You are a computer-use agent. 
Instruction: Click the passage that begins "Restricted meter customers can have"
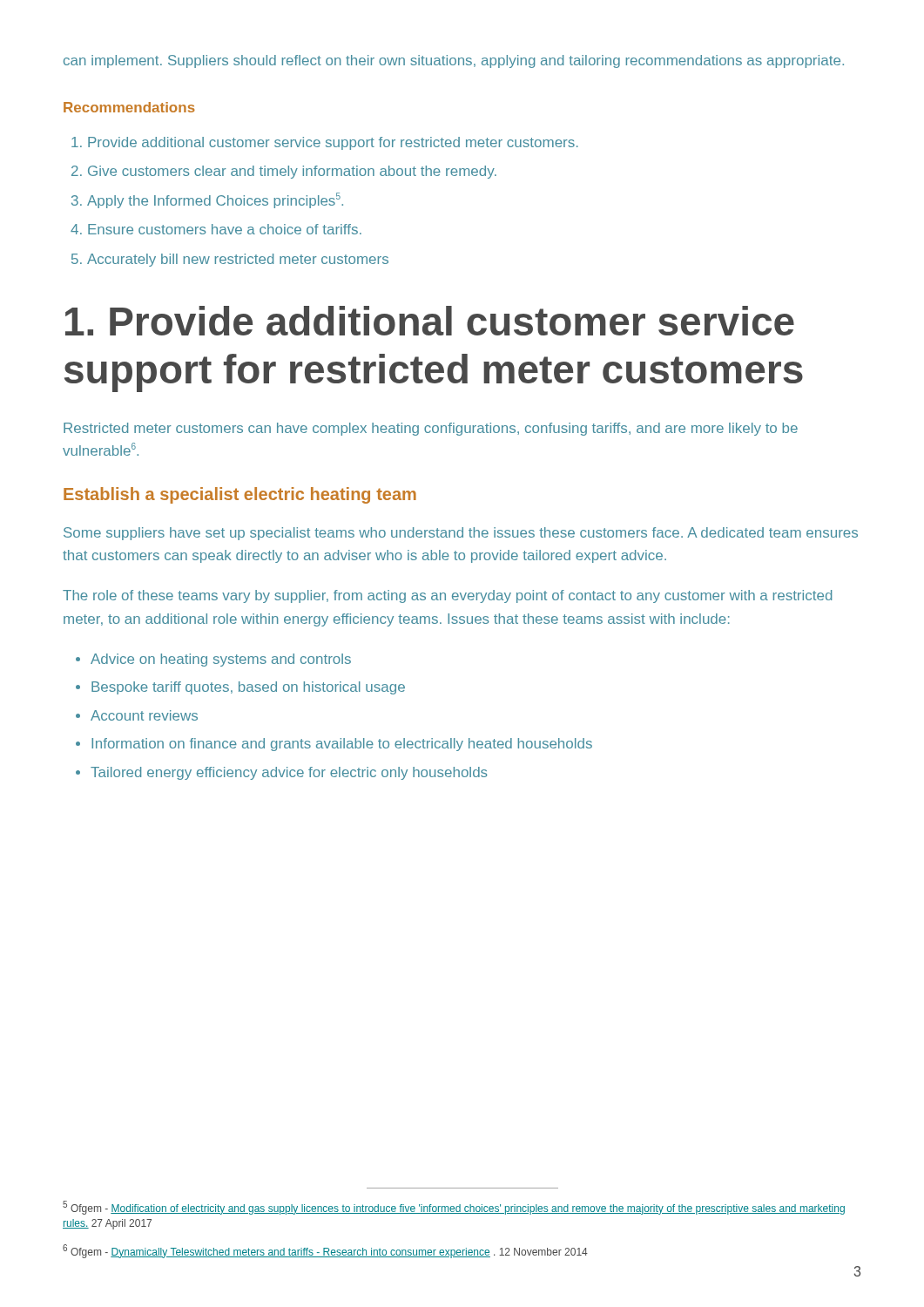click(462, 440)
